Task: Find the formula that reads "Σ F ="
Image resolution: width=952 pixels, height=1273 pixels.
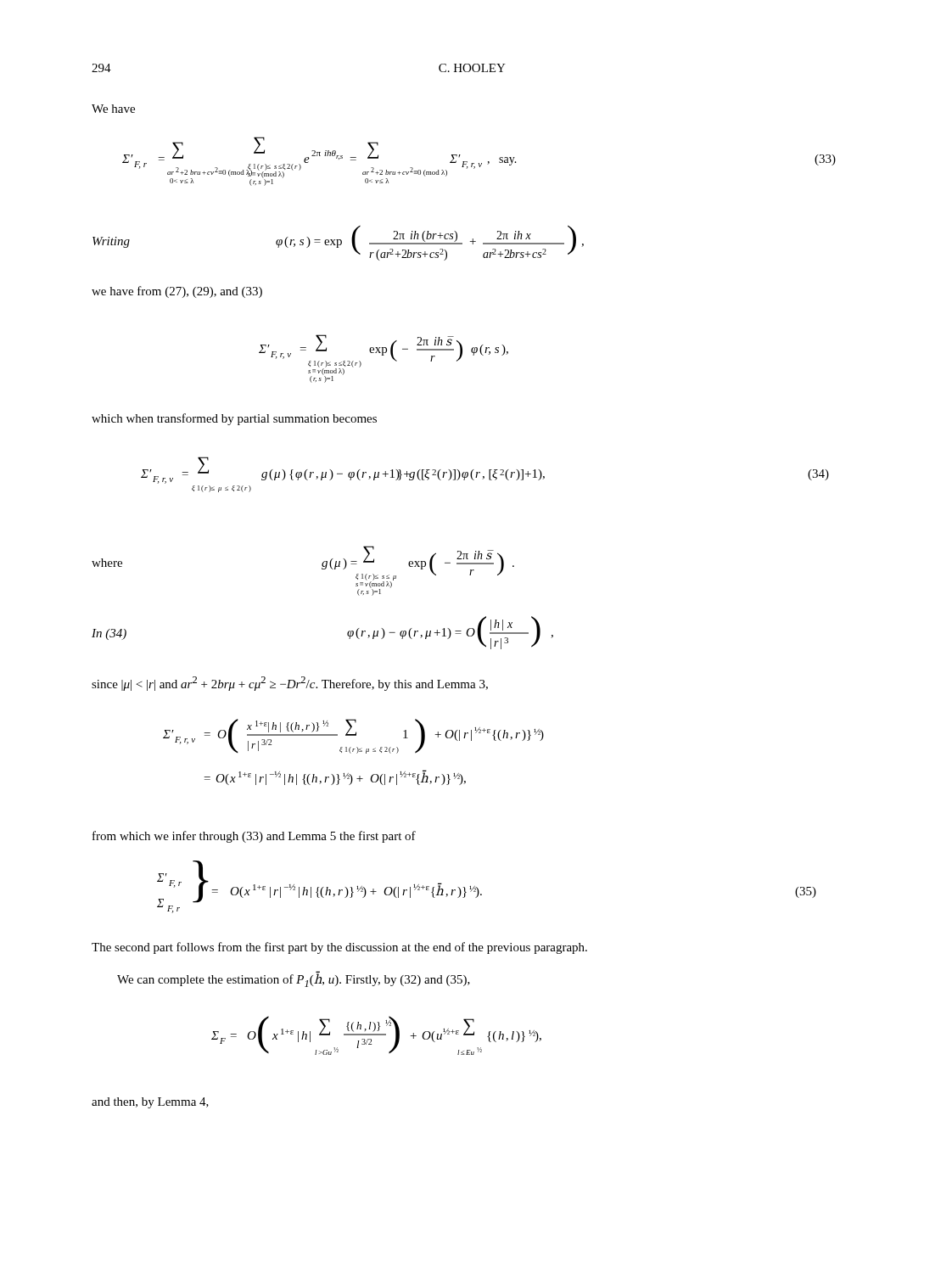Action: coord(488,1038)
